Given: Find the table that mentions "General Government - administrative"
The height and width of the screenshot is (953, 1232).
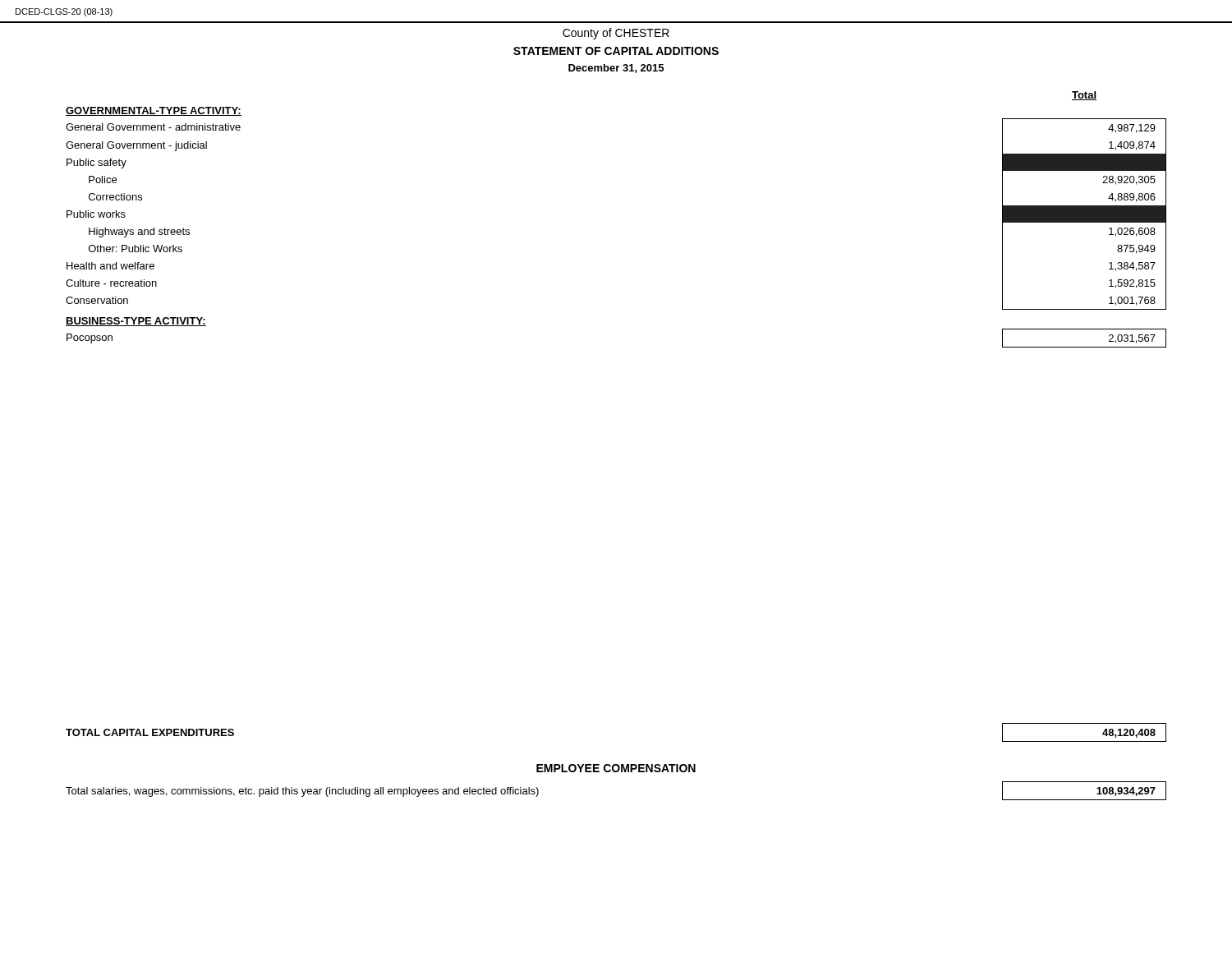Looking at the screenshot, I should [x=616, y=214].
